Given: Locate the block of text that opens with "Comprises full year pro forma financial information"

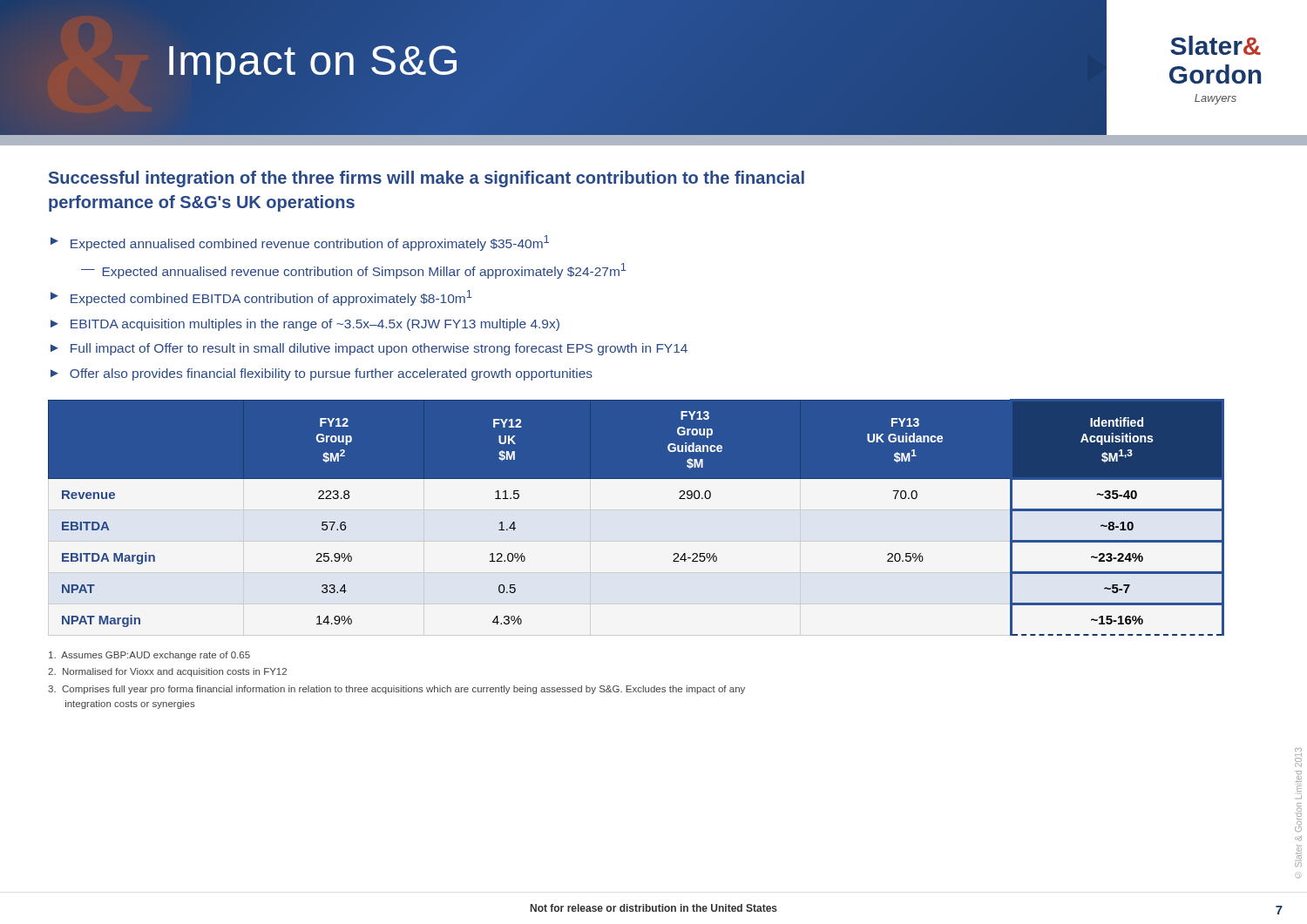Looking at the screenshot, I should click(x=397, y=696).
